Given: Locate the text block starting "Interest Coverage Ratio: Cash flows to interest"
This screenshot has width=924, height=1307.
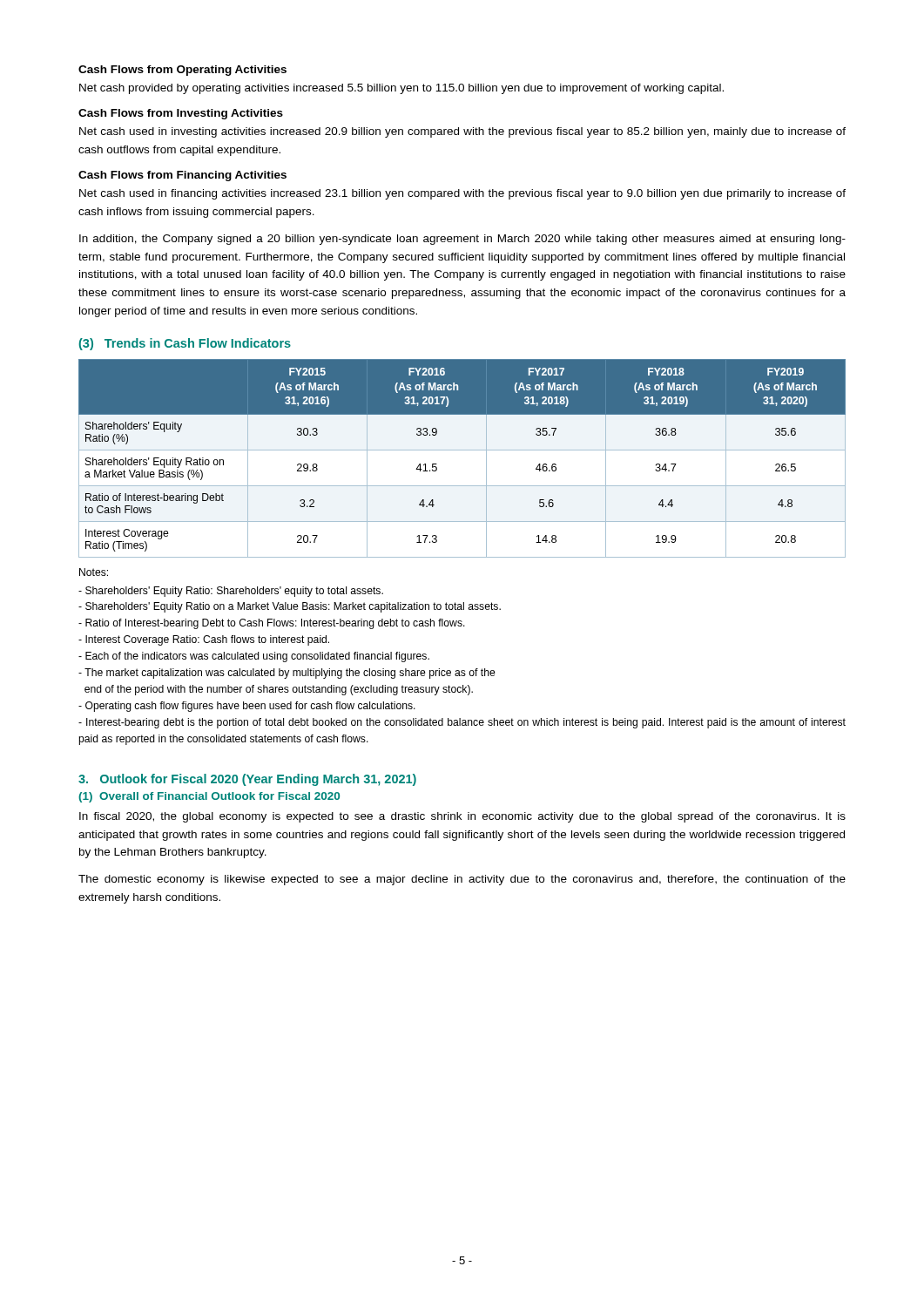Looking at the screenshot, I should click(204, 640).
